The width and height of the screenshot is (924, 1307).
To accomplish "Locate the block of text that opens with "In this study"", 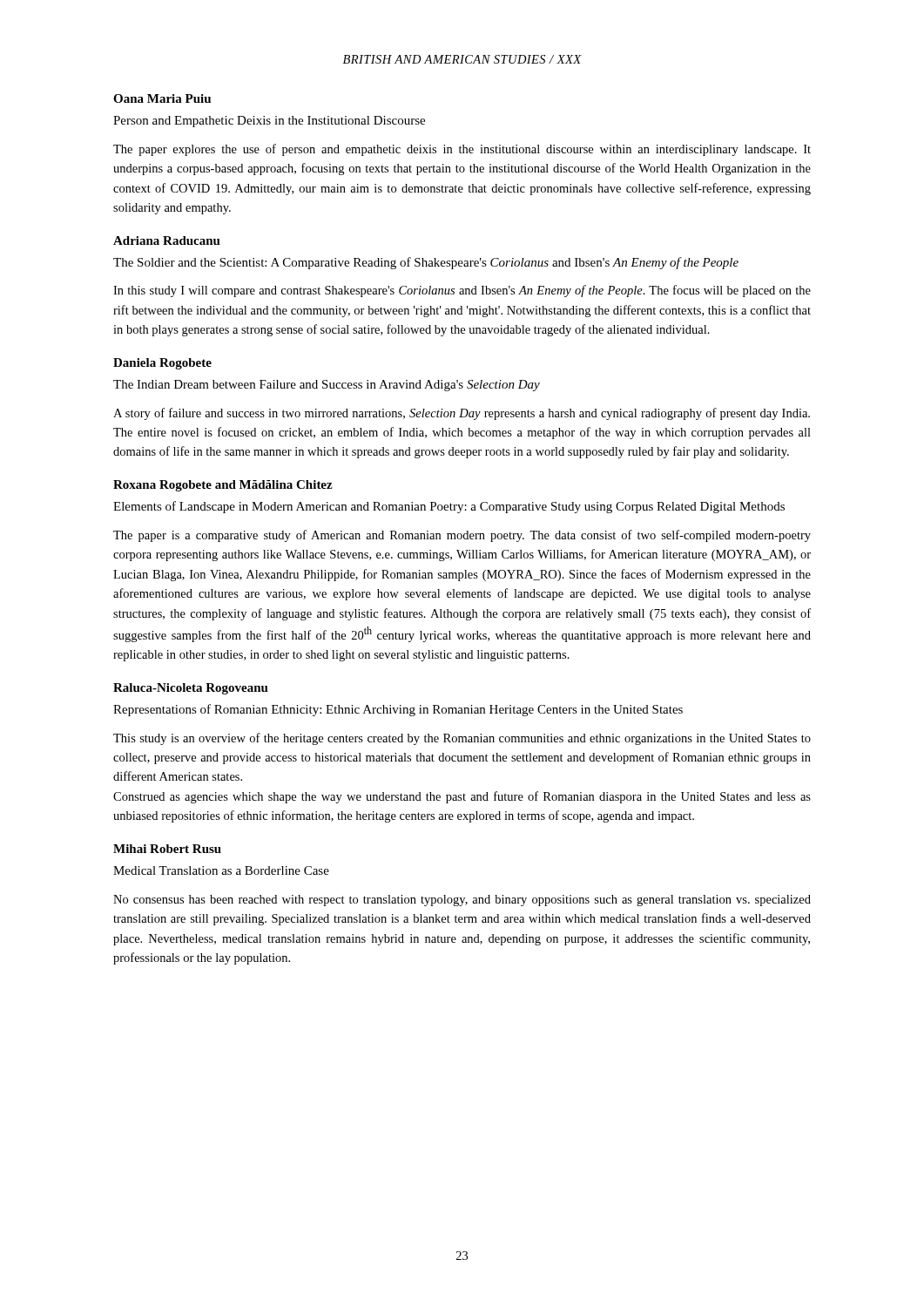I will point(462,310).
